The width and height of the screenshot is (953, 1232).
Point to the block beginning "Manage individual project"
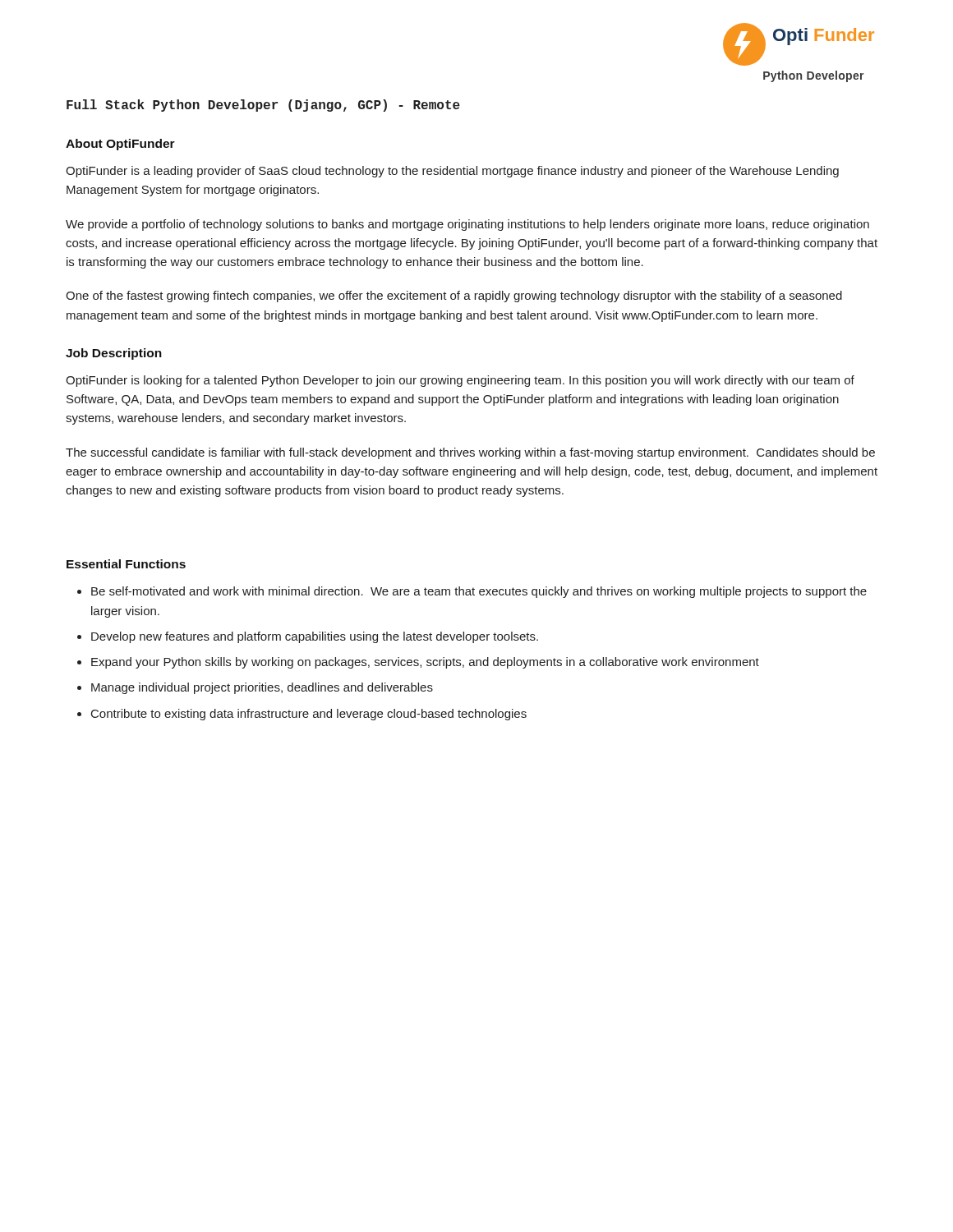tap(262, 687)
